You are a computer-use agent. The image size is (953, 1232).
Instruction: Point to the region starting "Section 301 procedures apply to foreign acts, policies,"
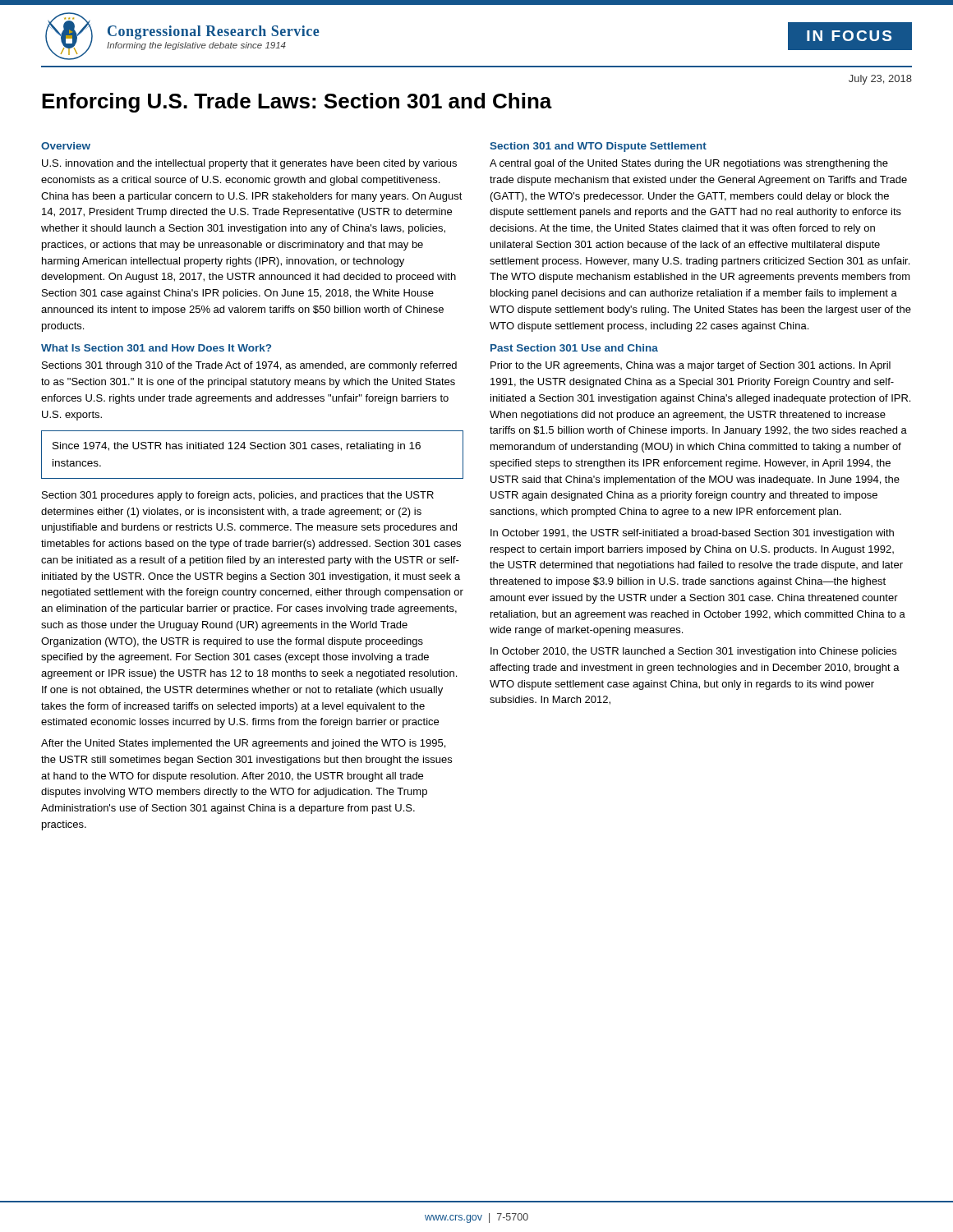(x=252, y=608)
